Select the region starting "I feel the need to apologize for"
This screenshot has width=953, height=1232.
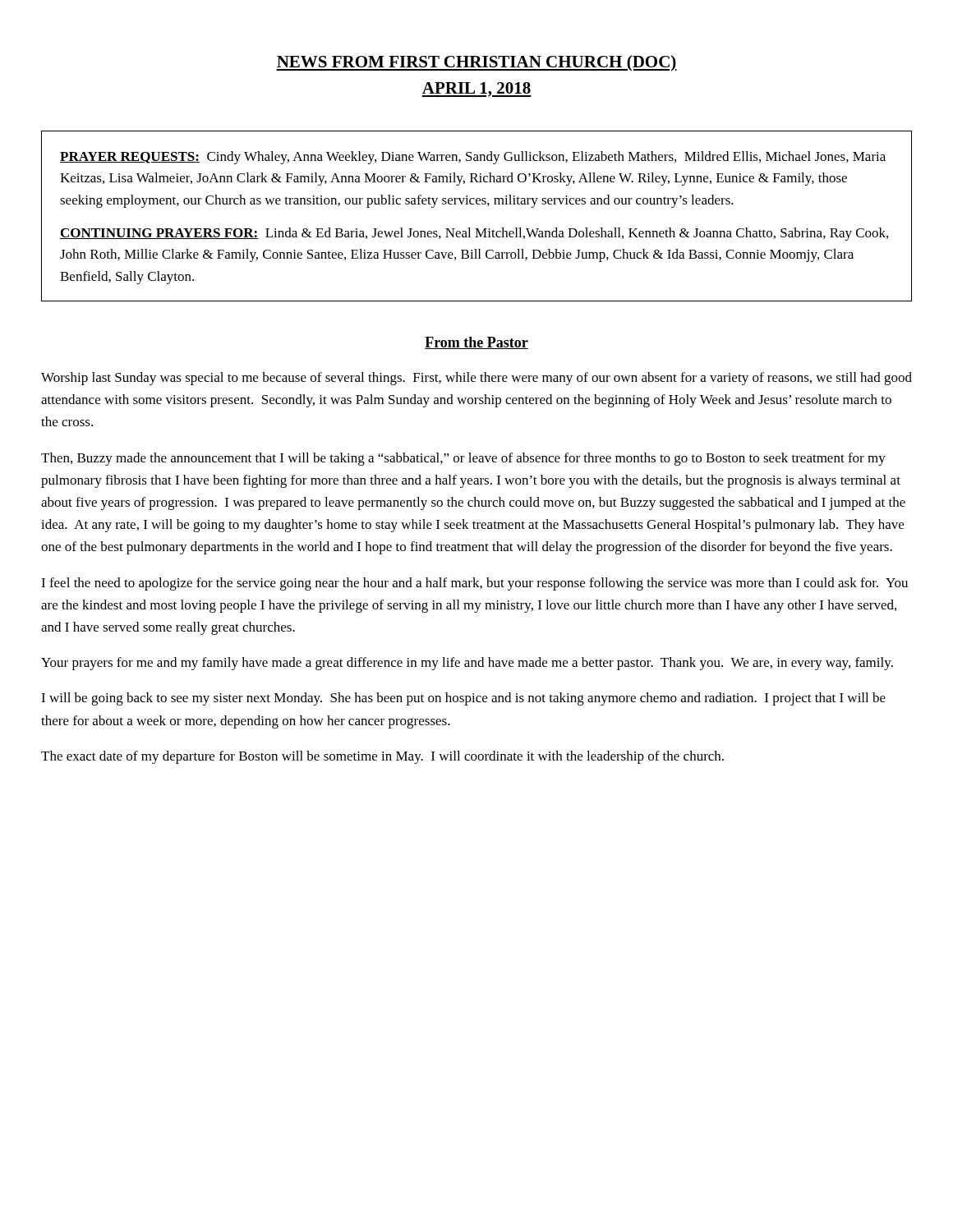pyautogui.click(x=475, y=605)
